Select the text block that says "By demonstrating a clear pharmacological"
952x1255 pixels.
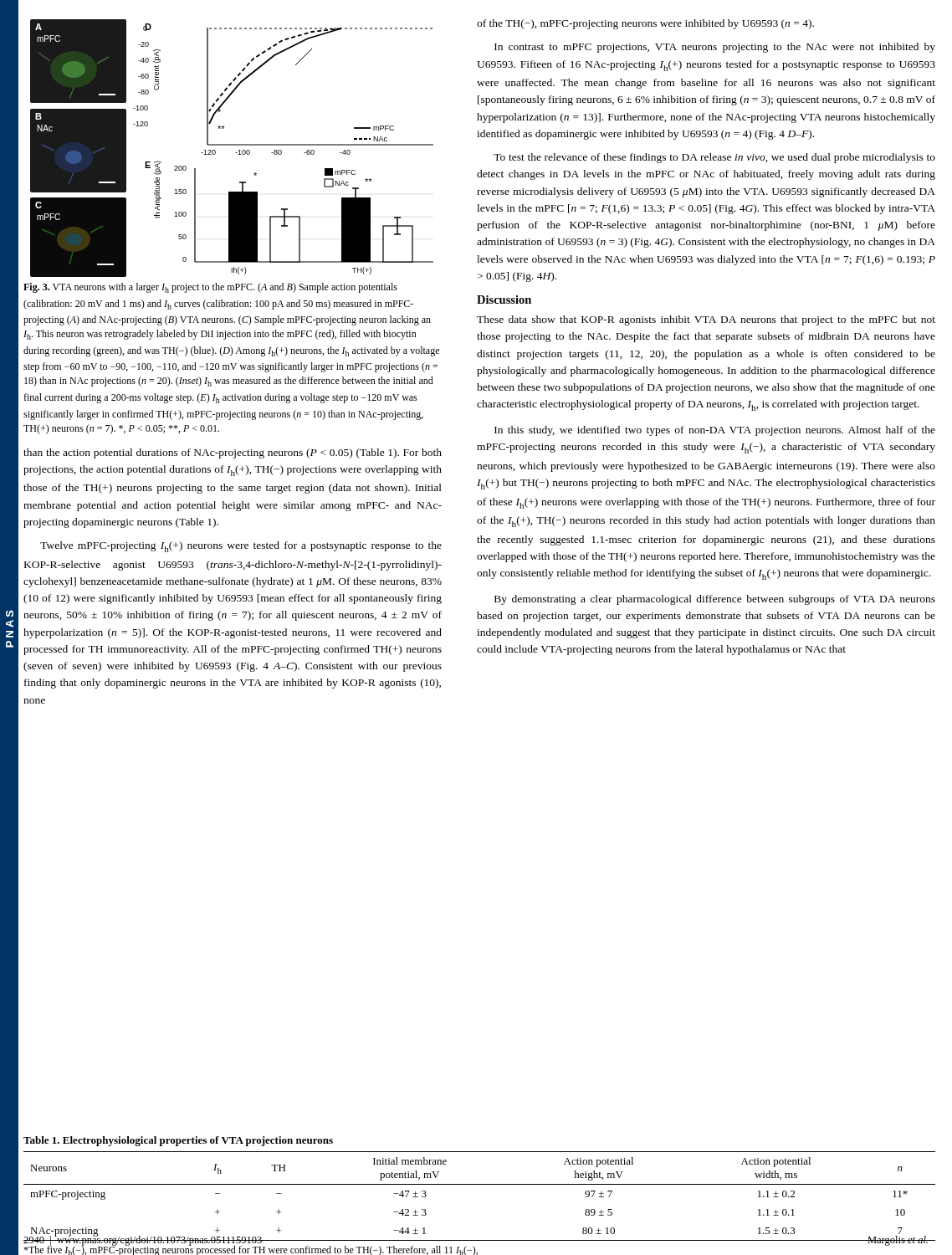coord(706,624)
